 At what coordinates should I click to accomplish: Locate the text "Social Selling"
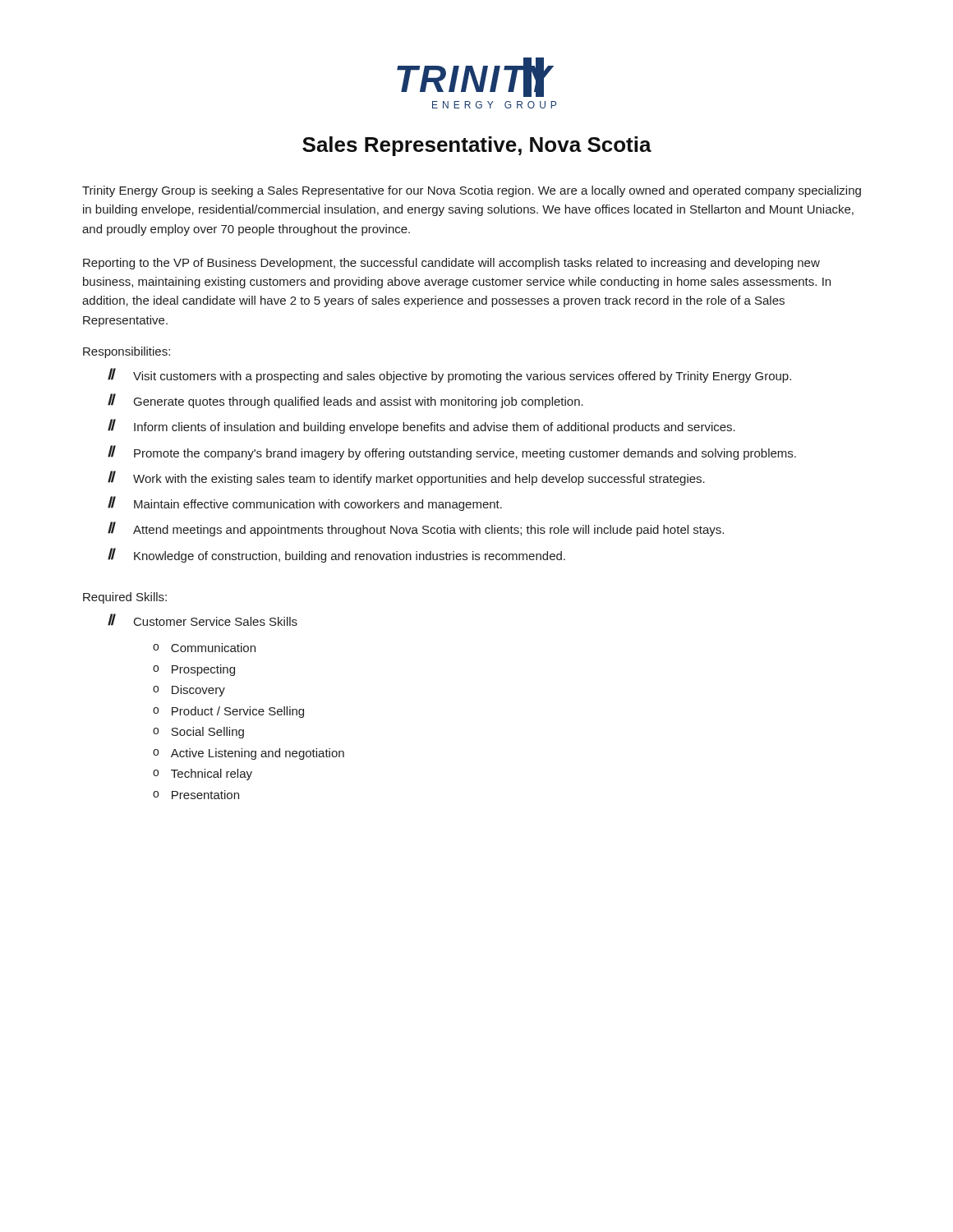(208, 732)
